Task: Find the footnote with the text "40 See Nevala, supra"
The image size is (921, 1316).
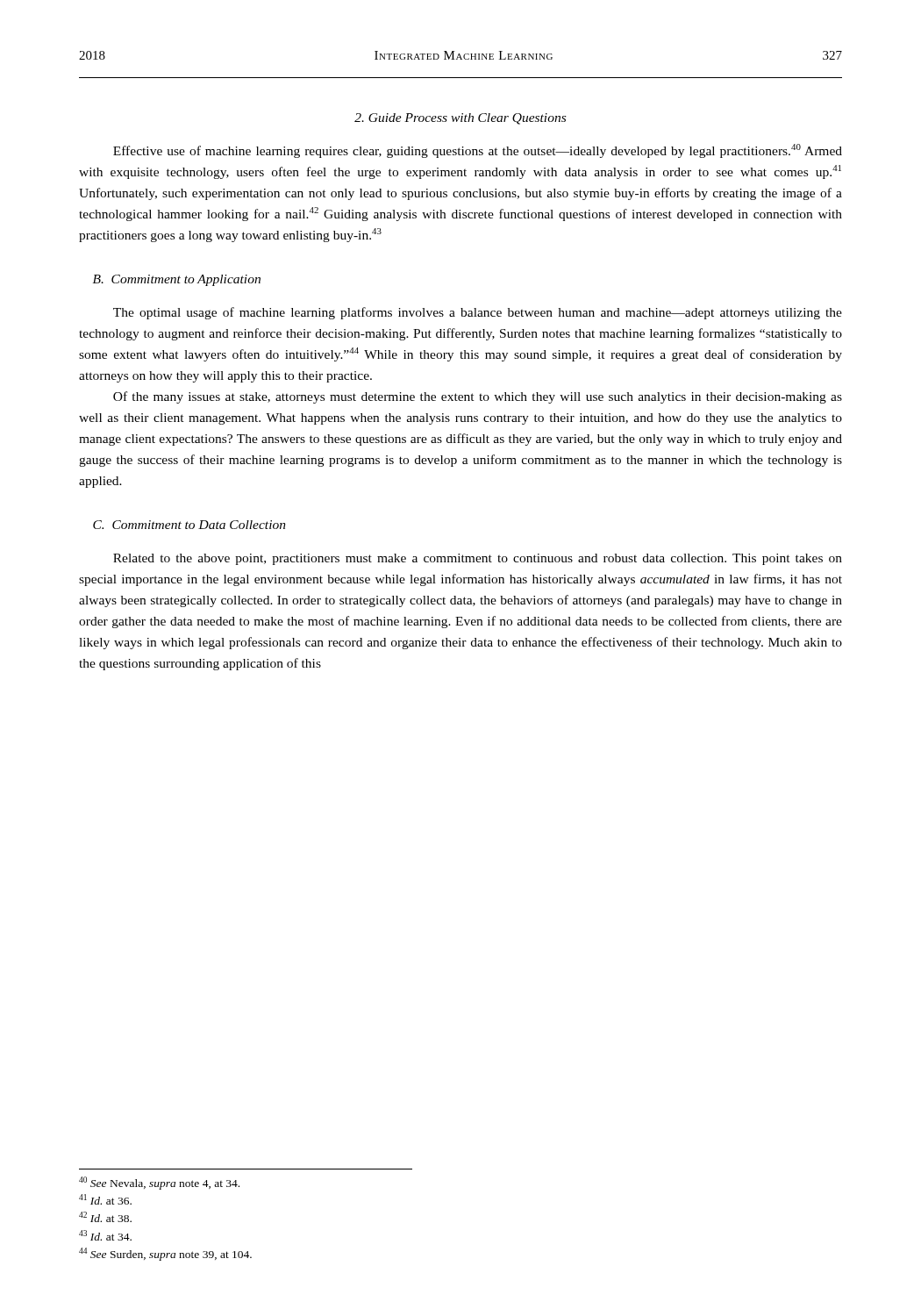Action: (246, 1183)
